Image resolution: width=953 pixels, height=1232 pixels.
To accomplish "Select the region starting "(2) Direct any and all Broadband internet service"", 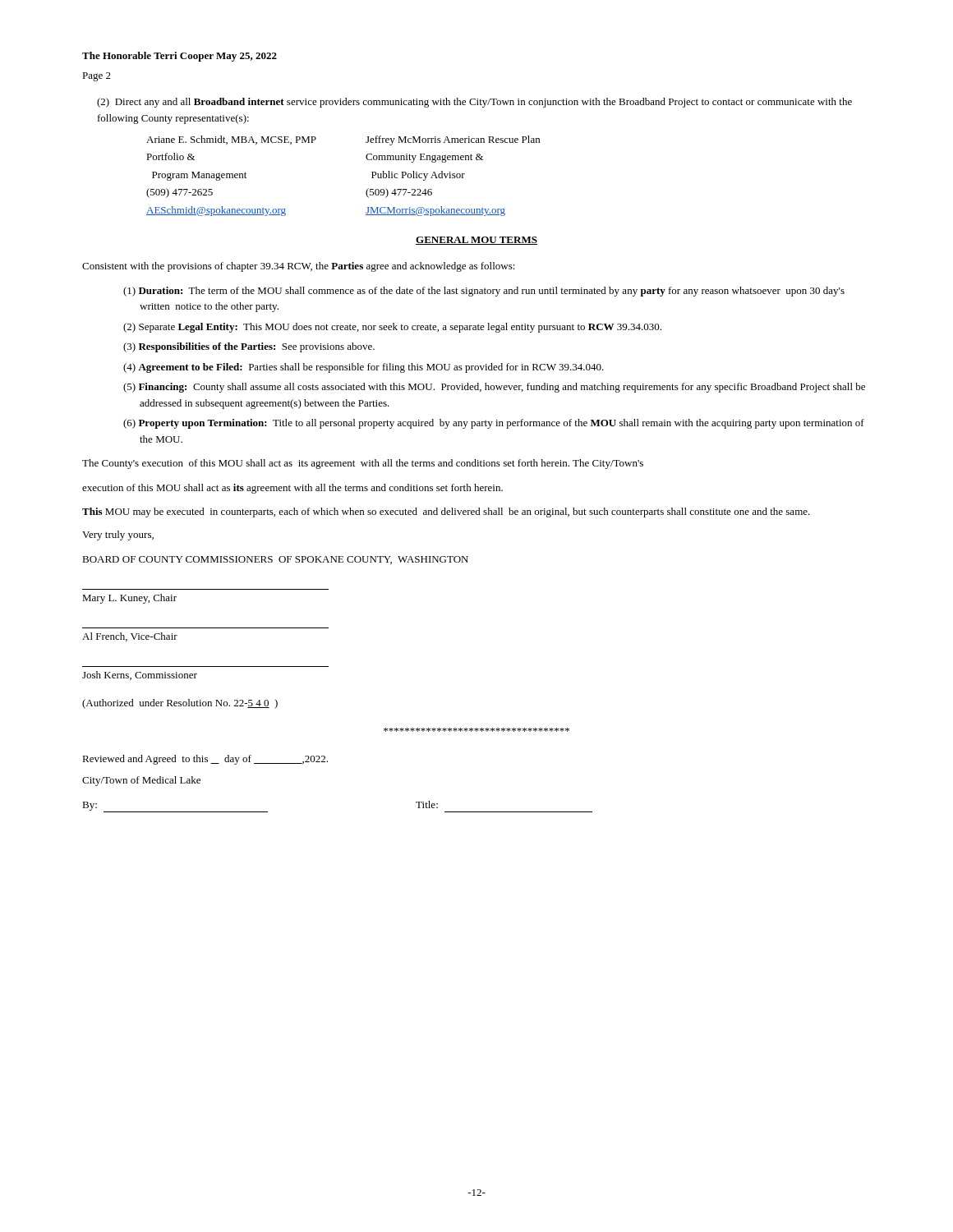I will (x=484, y=157).
